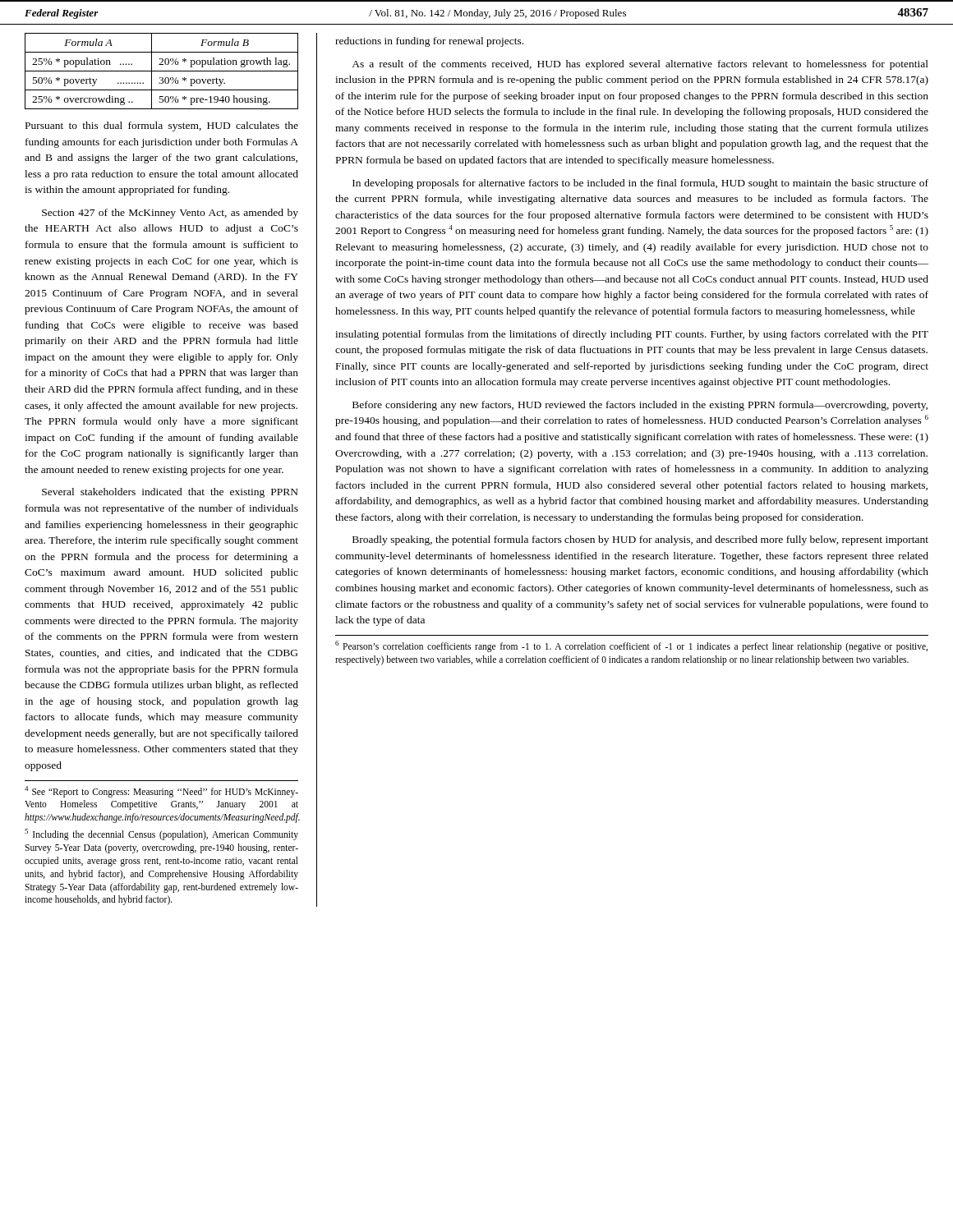Point to the block beginning "insulating potential formulas"
953x1232 pixels.
(x=632, y=358)
